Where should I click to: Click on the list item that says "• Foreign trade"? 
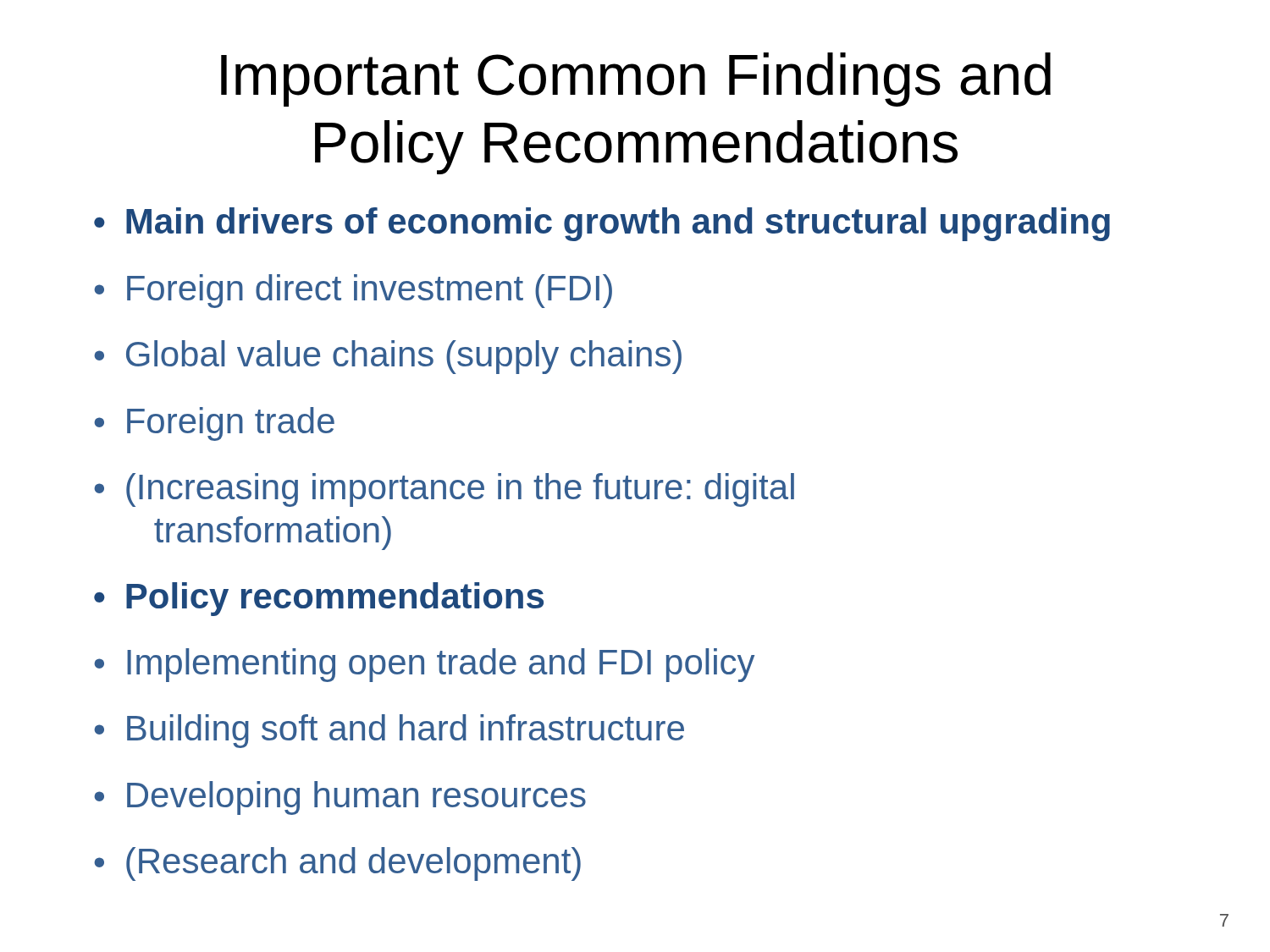214,421
